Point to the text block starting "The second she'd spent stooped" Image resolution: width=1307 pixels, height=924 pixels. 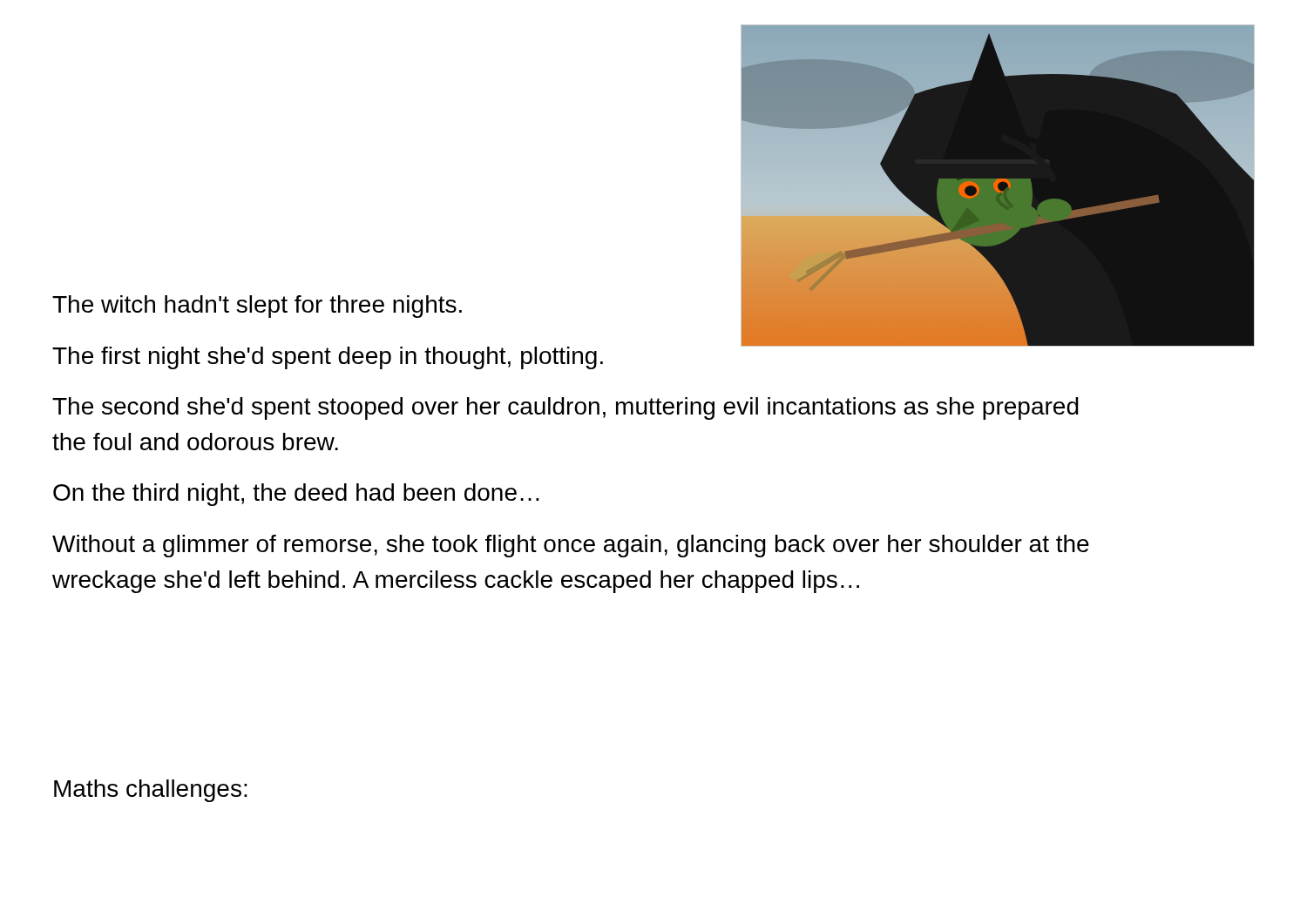pyautogui.click(x=566, y=424)
